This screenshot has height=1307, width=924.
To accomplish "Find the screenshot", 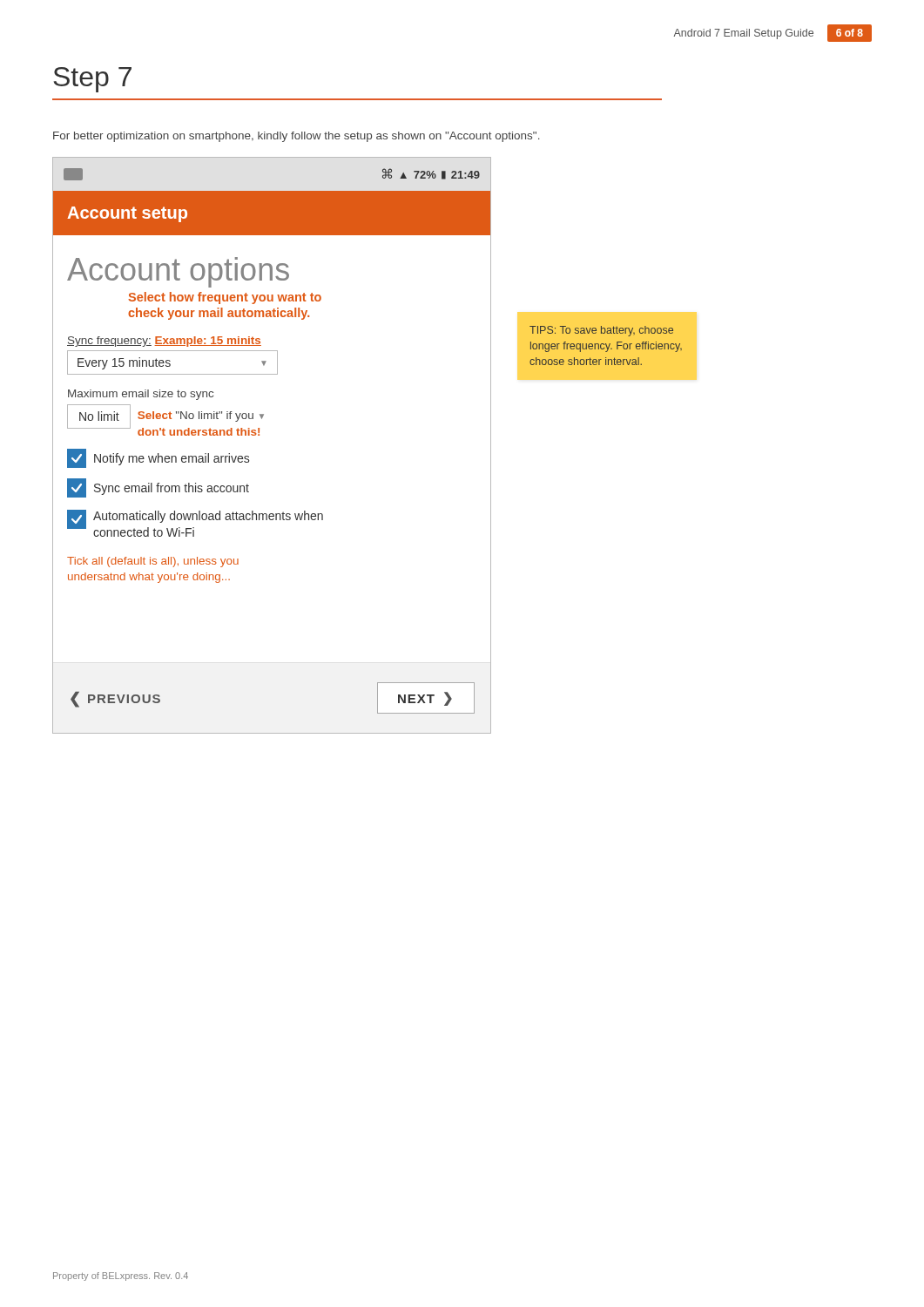I will pos(272,445).
